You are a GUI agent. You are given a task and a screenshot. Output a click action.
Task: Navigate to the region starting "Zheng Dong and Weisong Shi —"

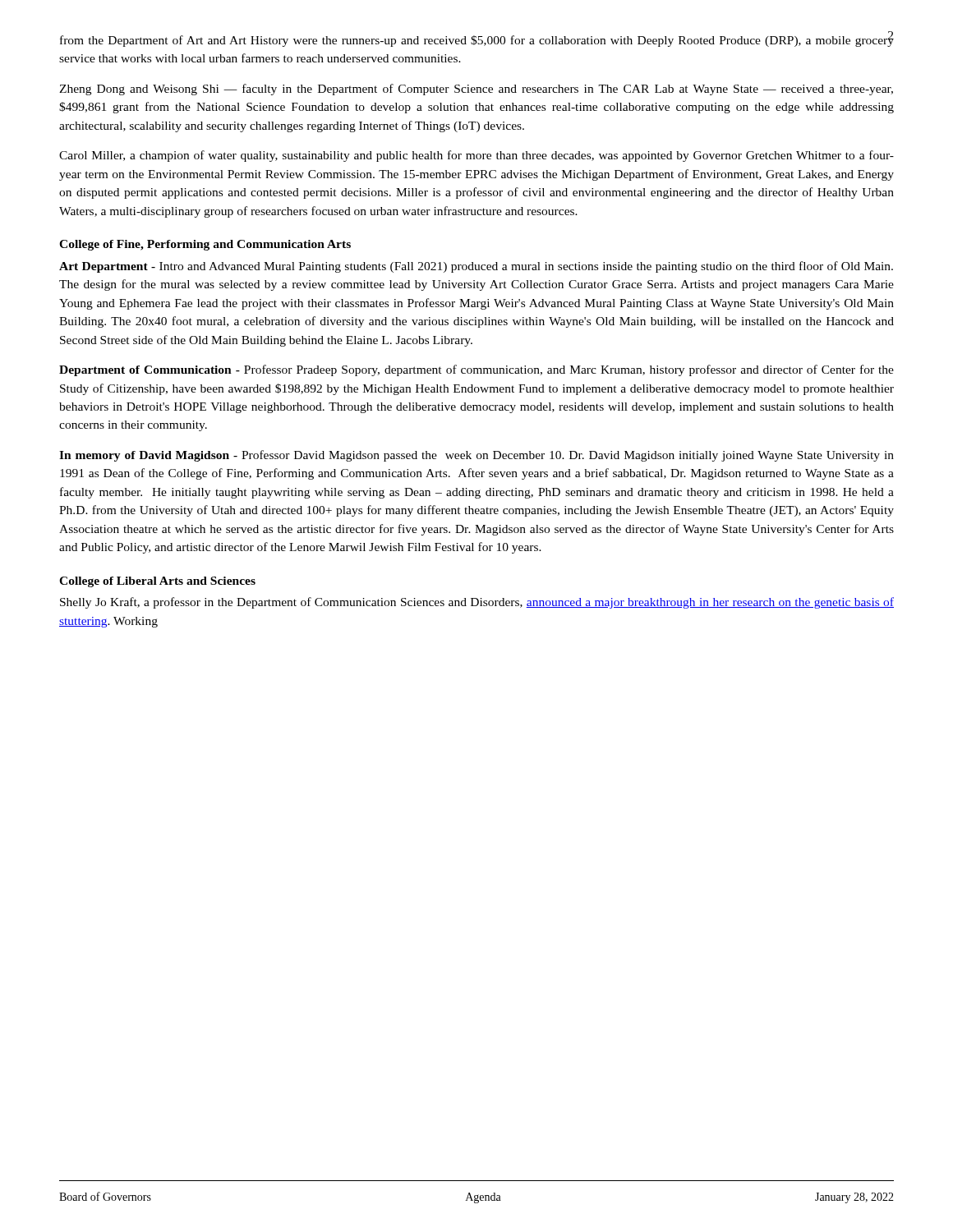(476, 107)
